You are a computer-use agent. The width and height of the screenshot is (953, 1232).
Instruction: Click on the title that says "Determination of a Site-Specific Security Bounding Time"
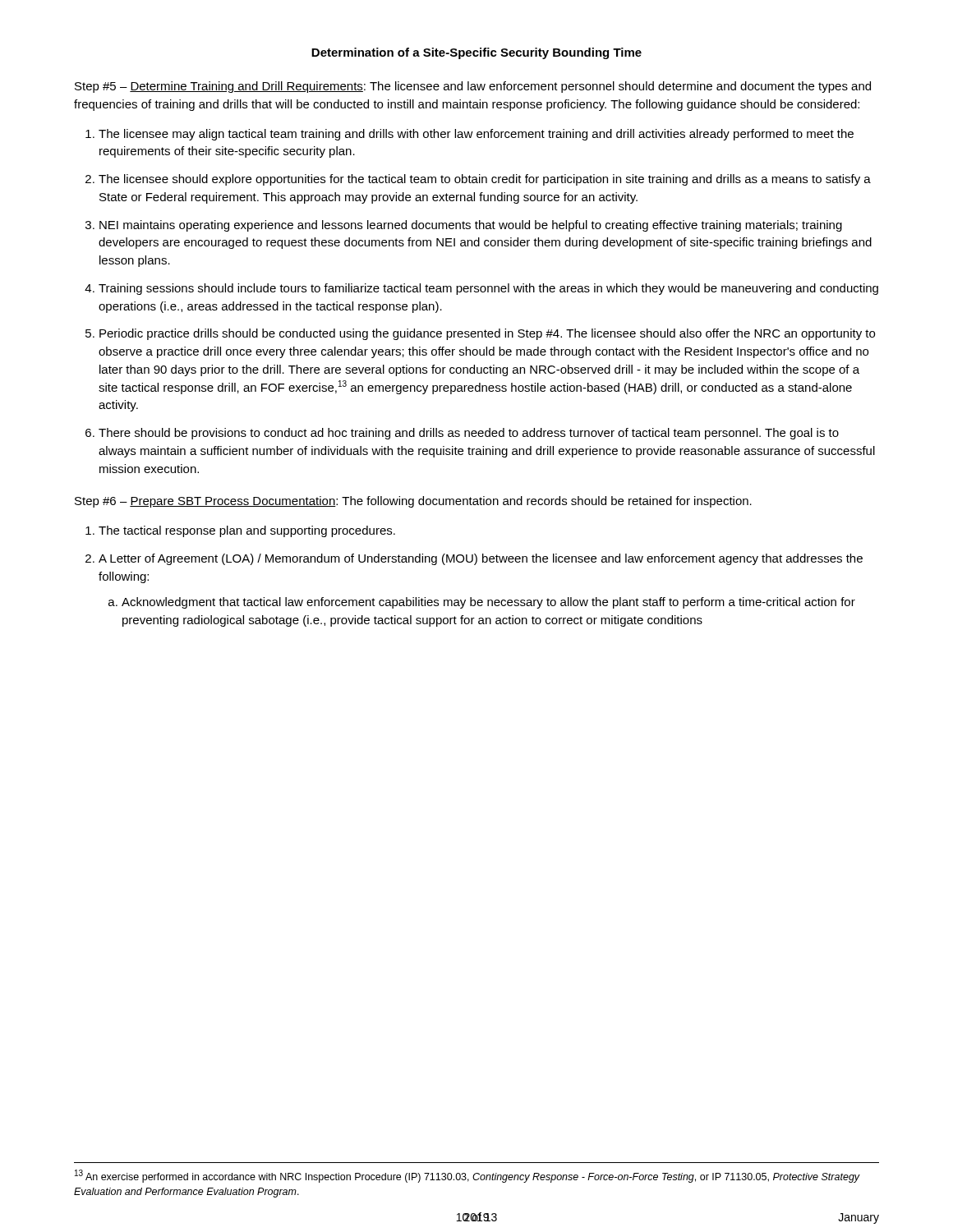476,52
